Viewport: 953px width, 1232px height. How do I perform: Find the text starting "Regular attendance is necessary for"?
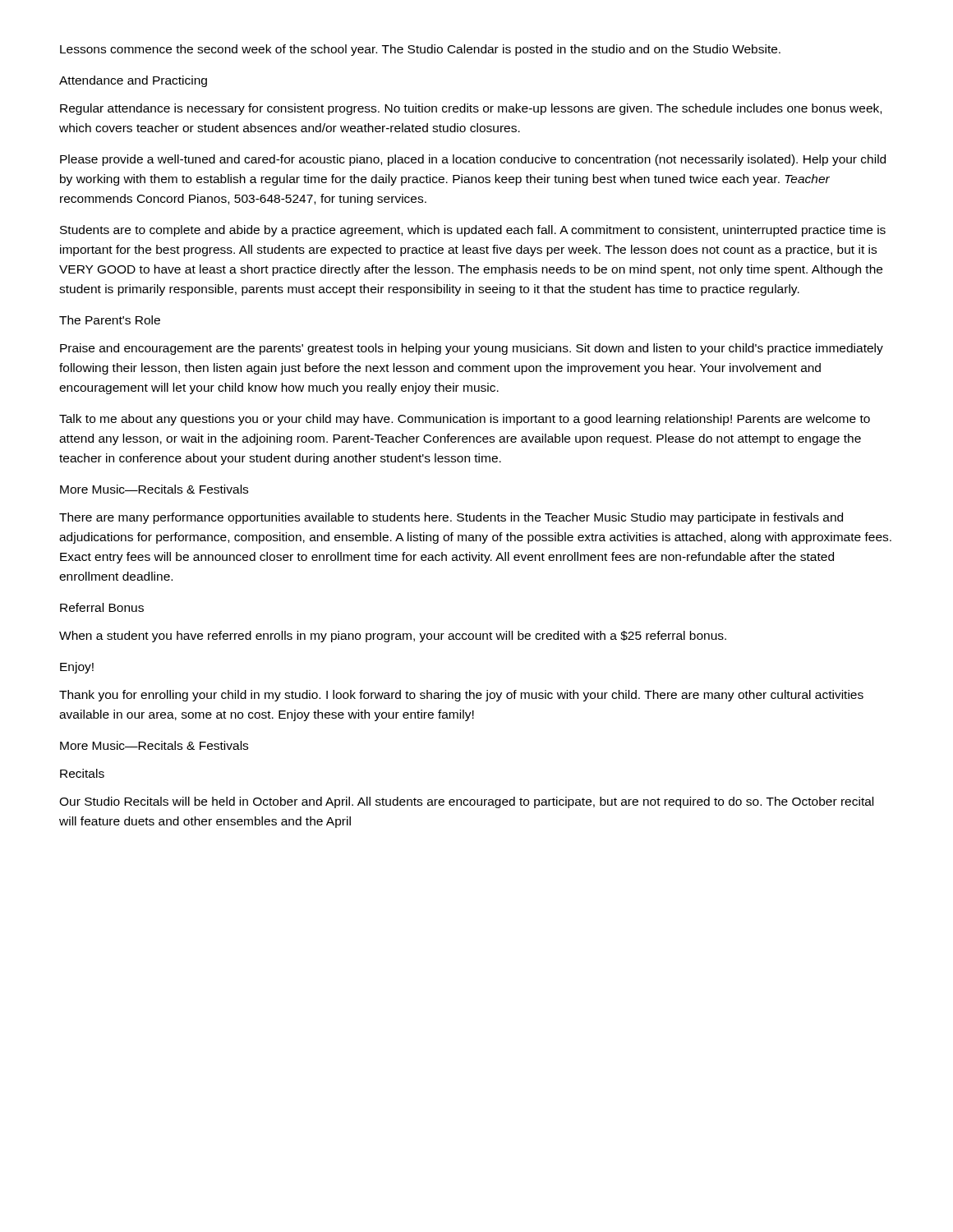point(471,118)
